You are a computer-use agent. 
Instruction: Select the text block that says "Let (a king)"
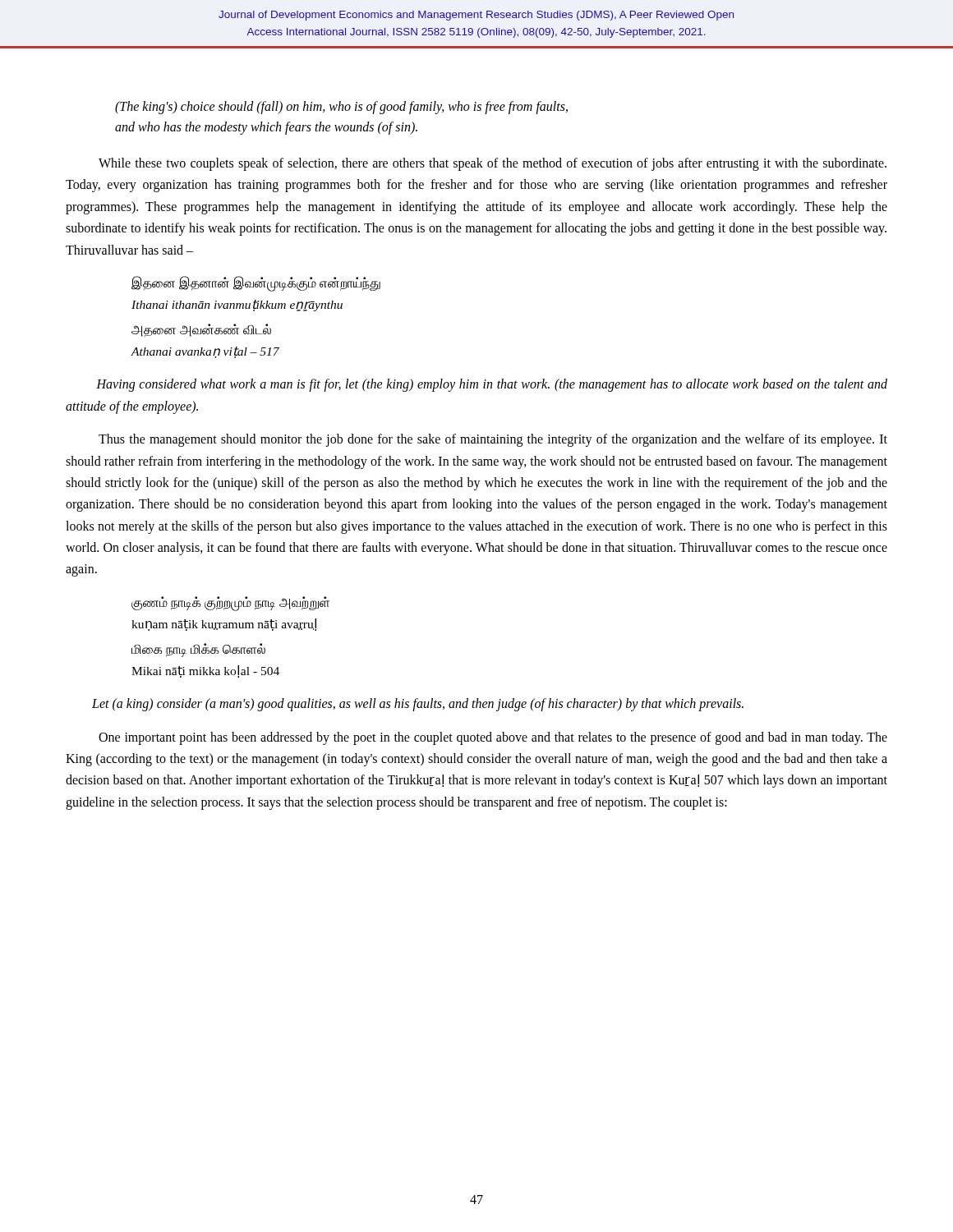(x=405, y=704)
